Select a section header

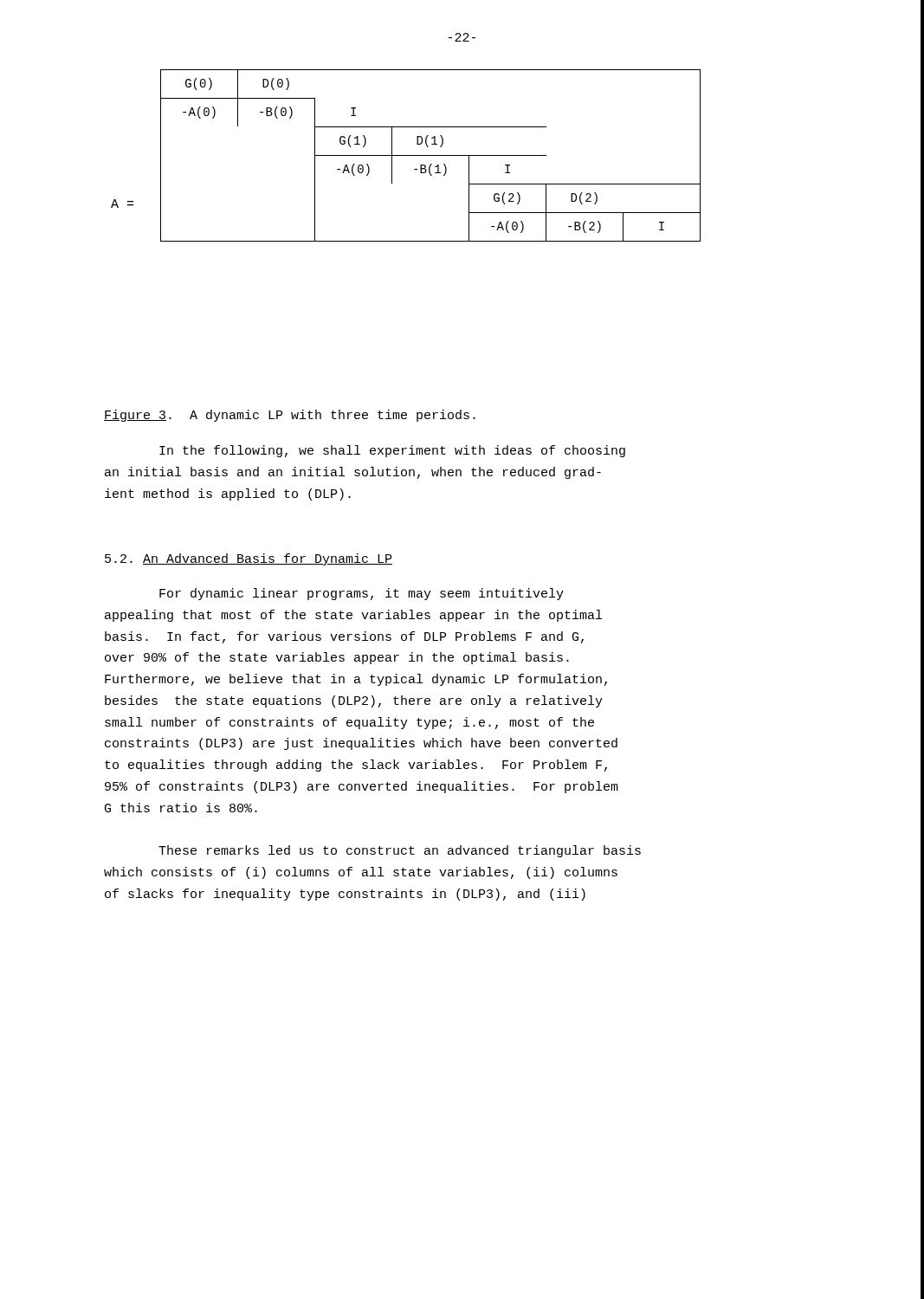pyautogui.click(x=248, y=560)
